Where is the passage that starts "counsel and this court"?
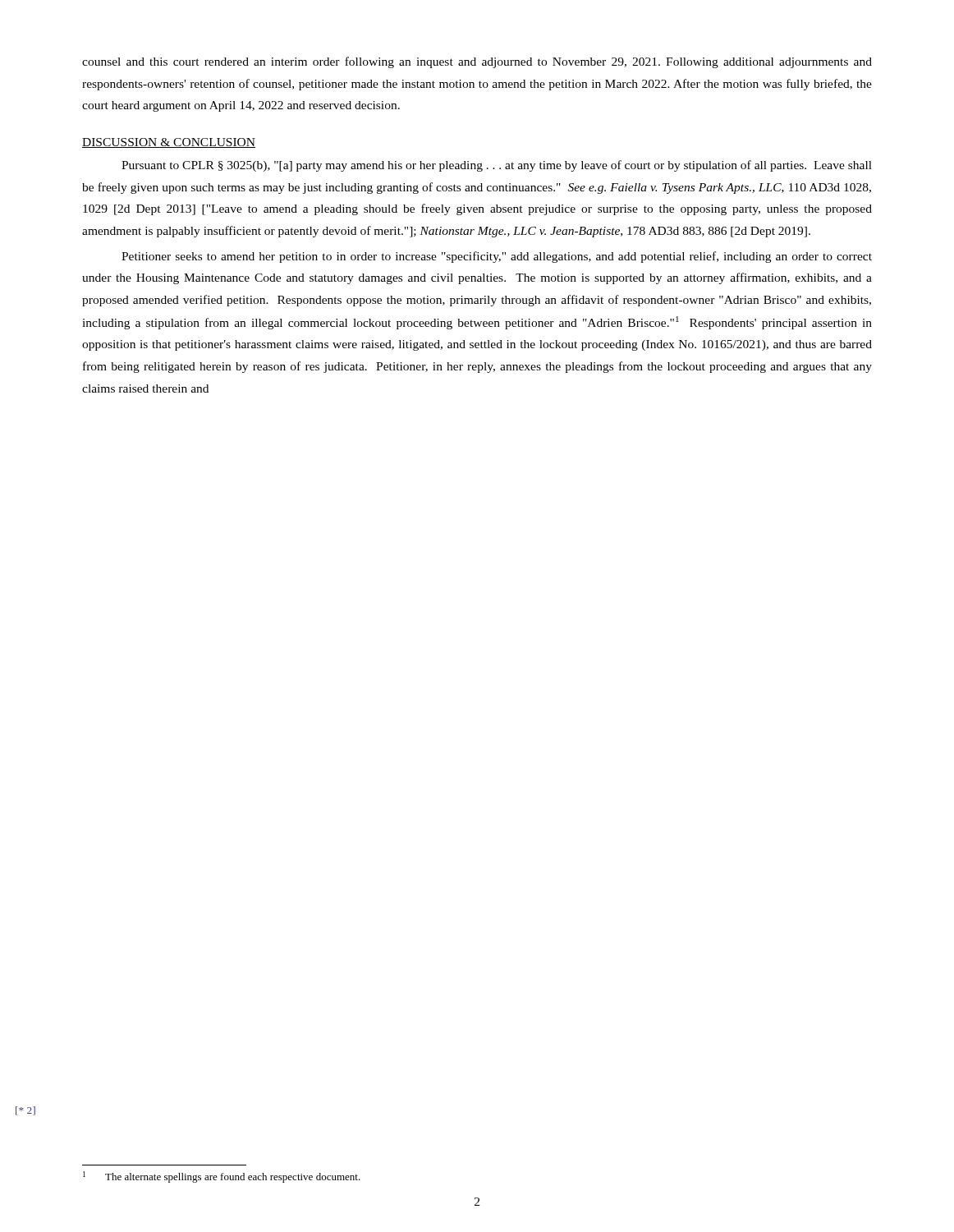The height and width of the screenshot is (1232, 954). [477, 83]
